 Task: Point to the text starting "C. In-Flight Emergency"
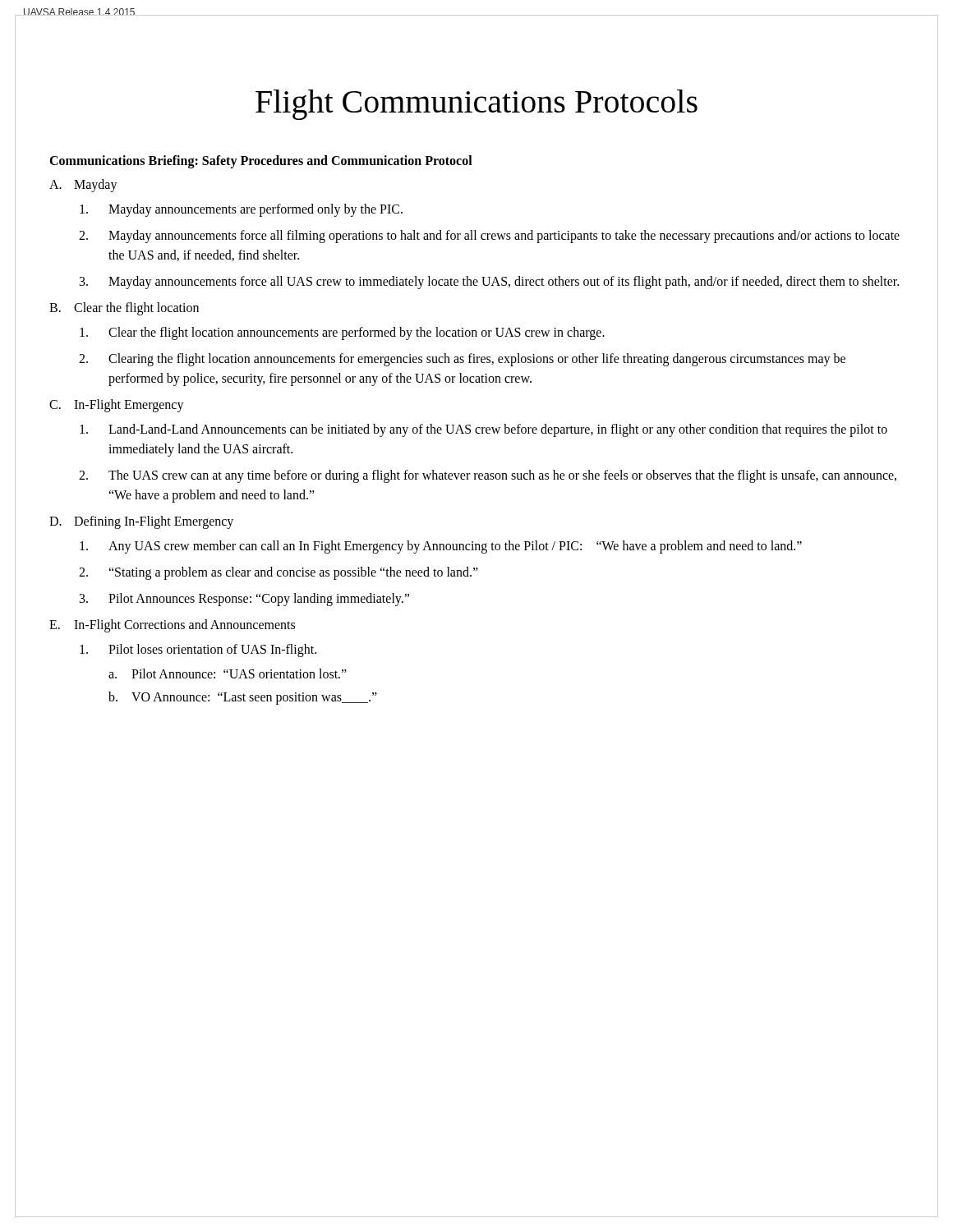click(116, 405)
